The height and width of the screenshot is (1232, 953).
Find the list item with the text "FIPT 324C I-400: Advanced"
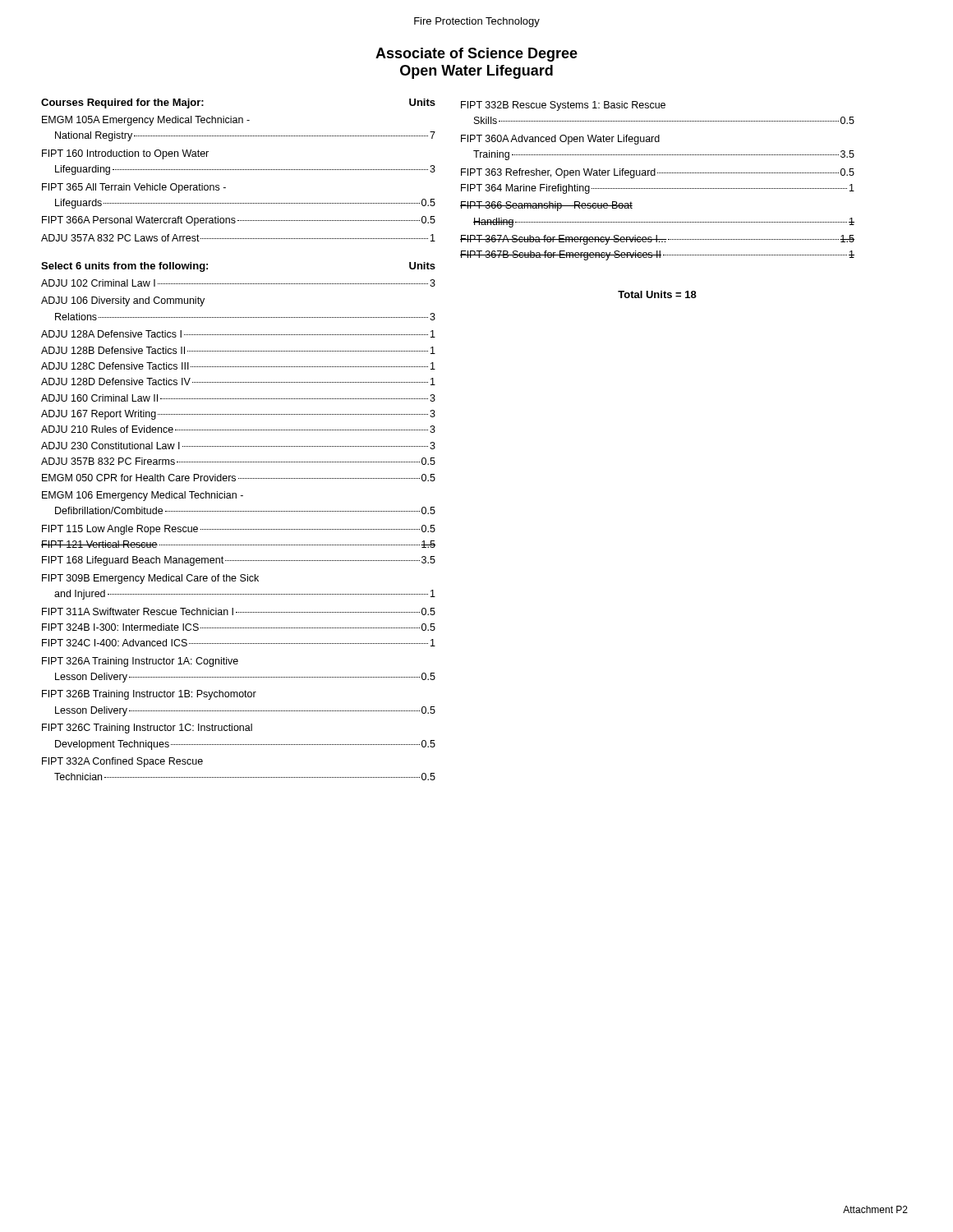238,644
